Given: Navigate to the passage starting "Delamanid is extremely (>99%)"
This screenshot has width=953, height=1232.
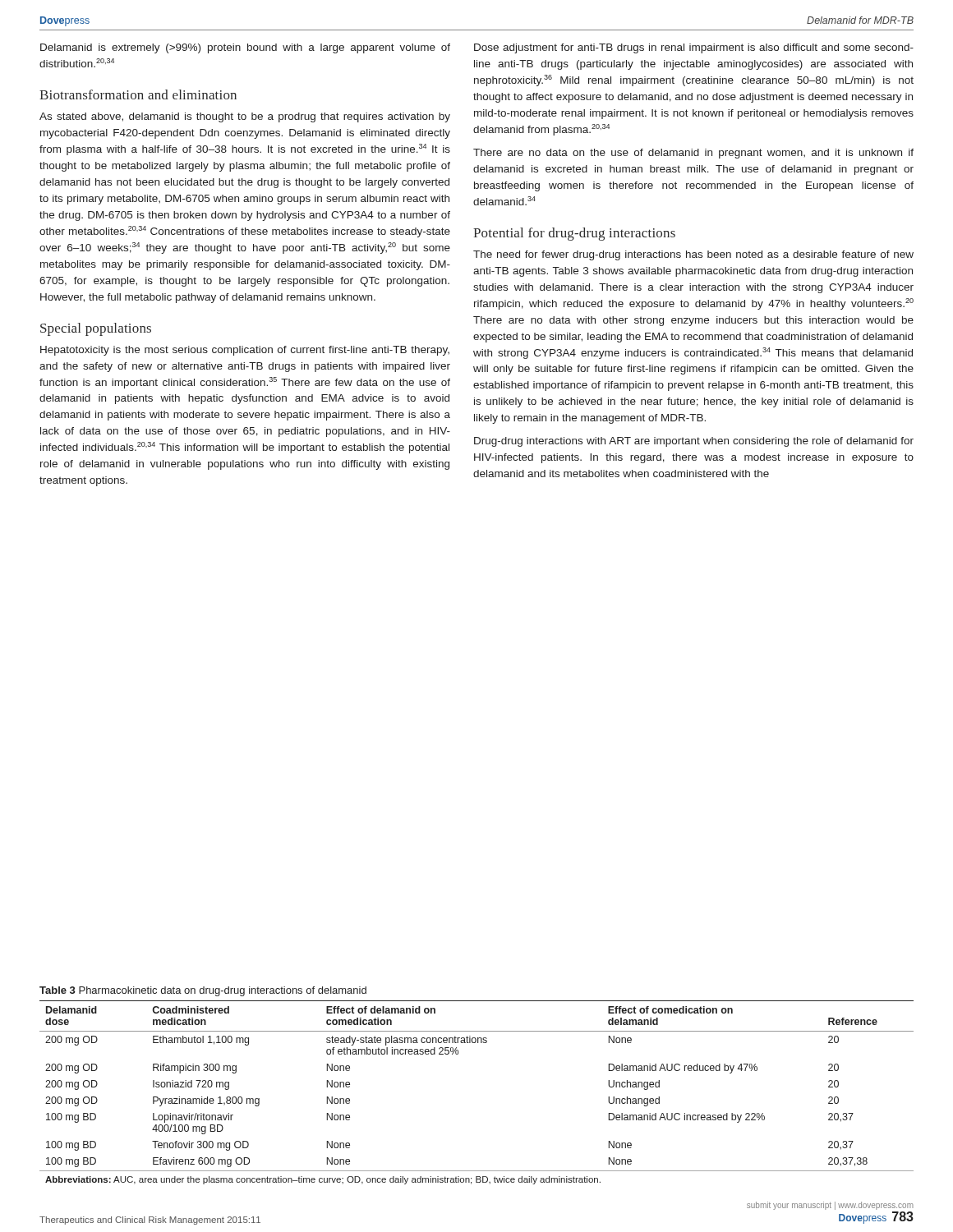Looking at the screenshot, I should click(x=245, y=56).
